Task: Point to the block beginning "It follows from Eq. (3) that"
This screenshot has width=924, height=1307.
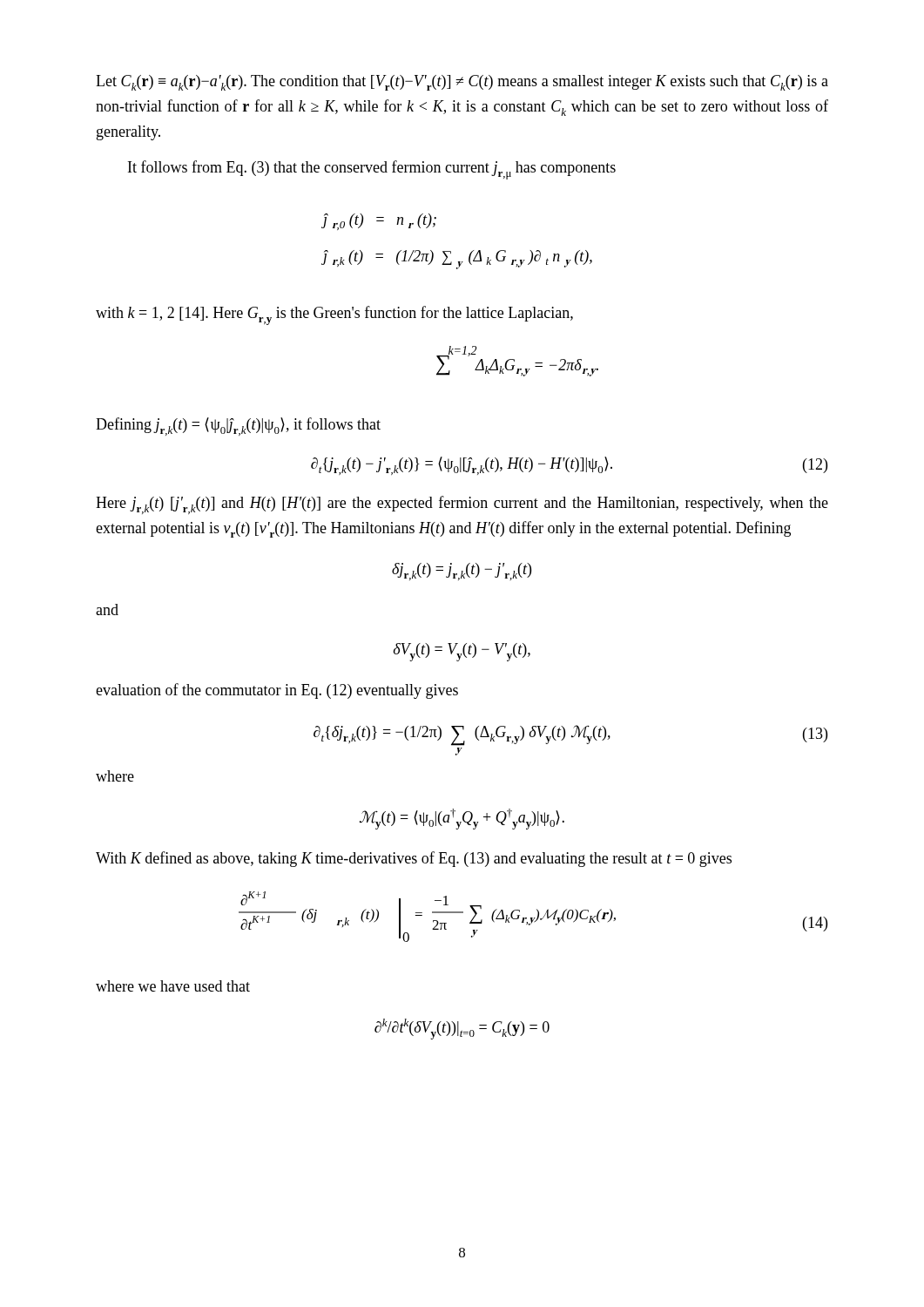Action: [372, 169]
